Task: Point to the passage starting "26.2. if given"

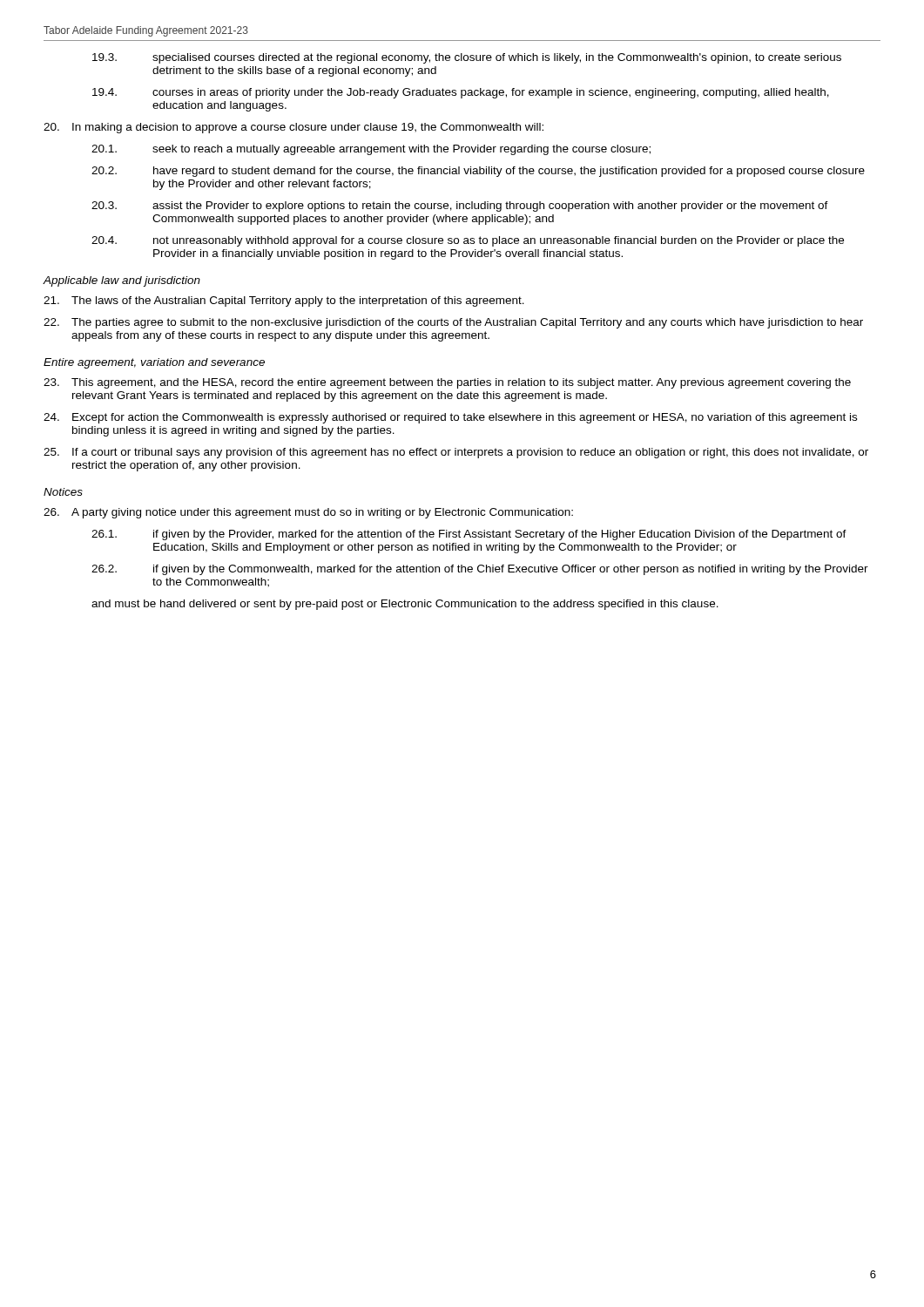Action: click(x=458, y=575)
